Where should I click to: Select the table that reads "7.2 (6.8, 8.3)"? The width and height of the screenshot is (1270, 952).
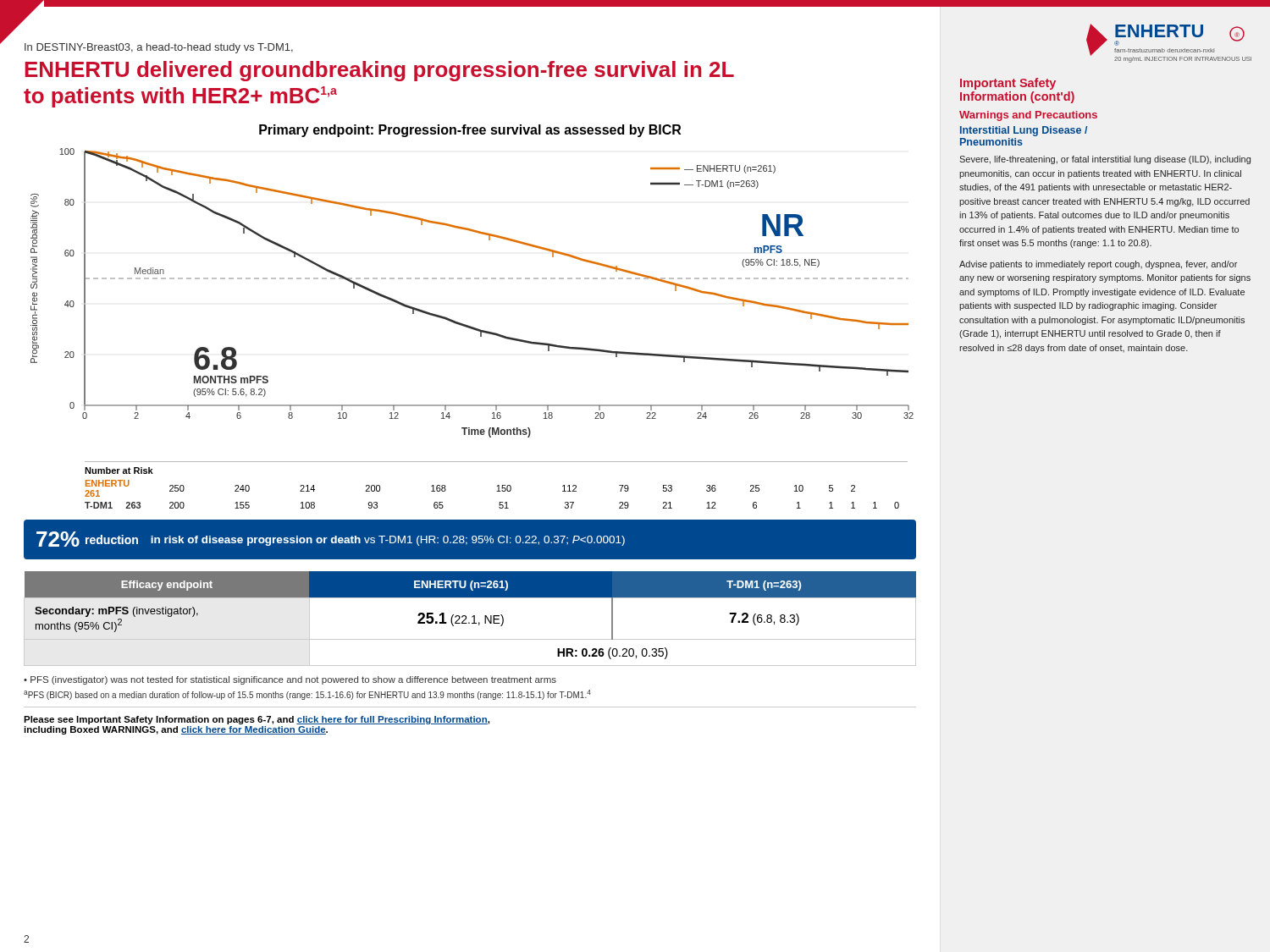coord(470,619)
